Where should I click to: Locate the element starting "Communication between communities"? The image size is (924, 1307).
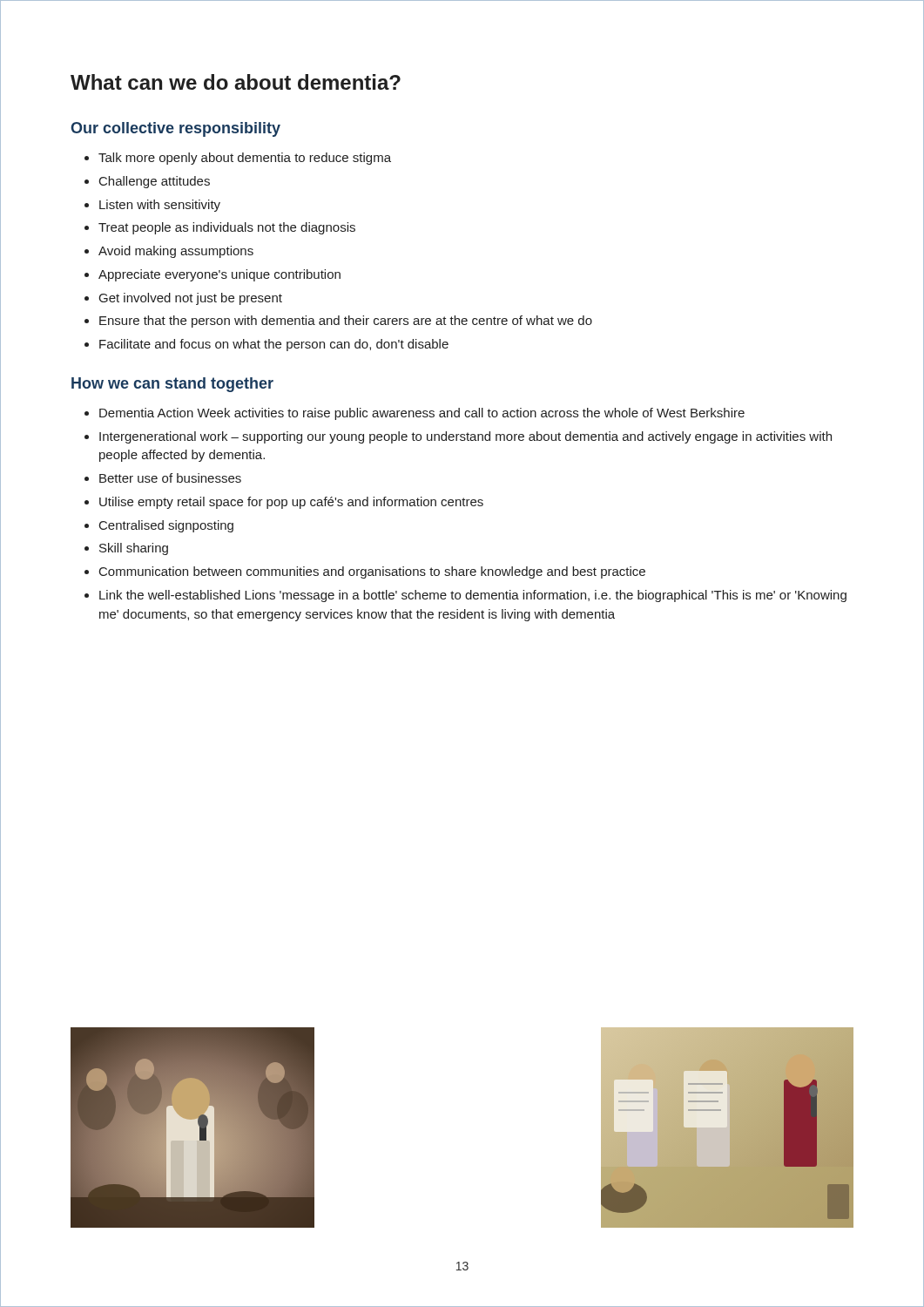(372, 571)
